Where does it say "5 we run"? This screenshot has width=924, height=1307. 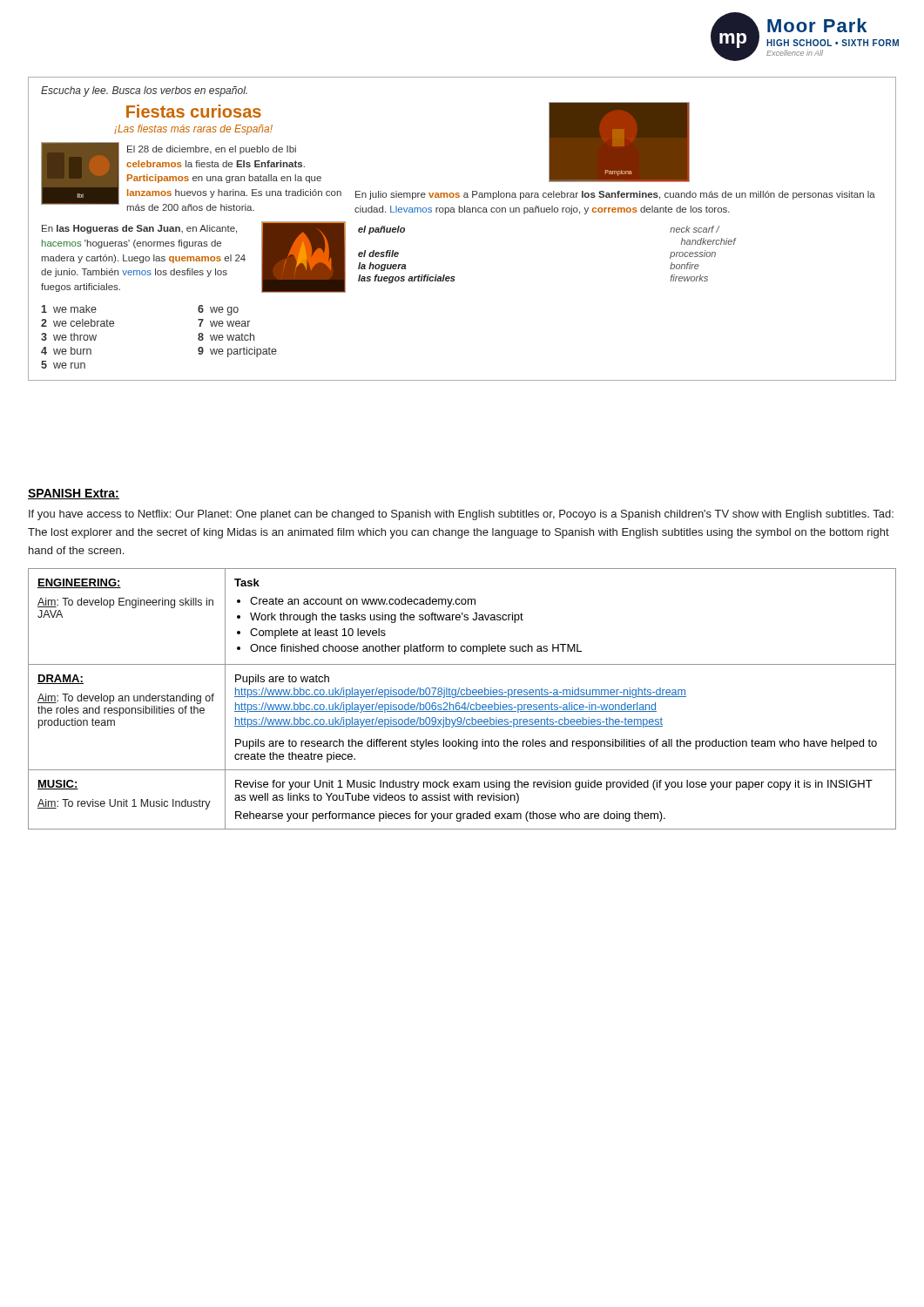(63, 365)
